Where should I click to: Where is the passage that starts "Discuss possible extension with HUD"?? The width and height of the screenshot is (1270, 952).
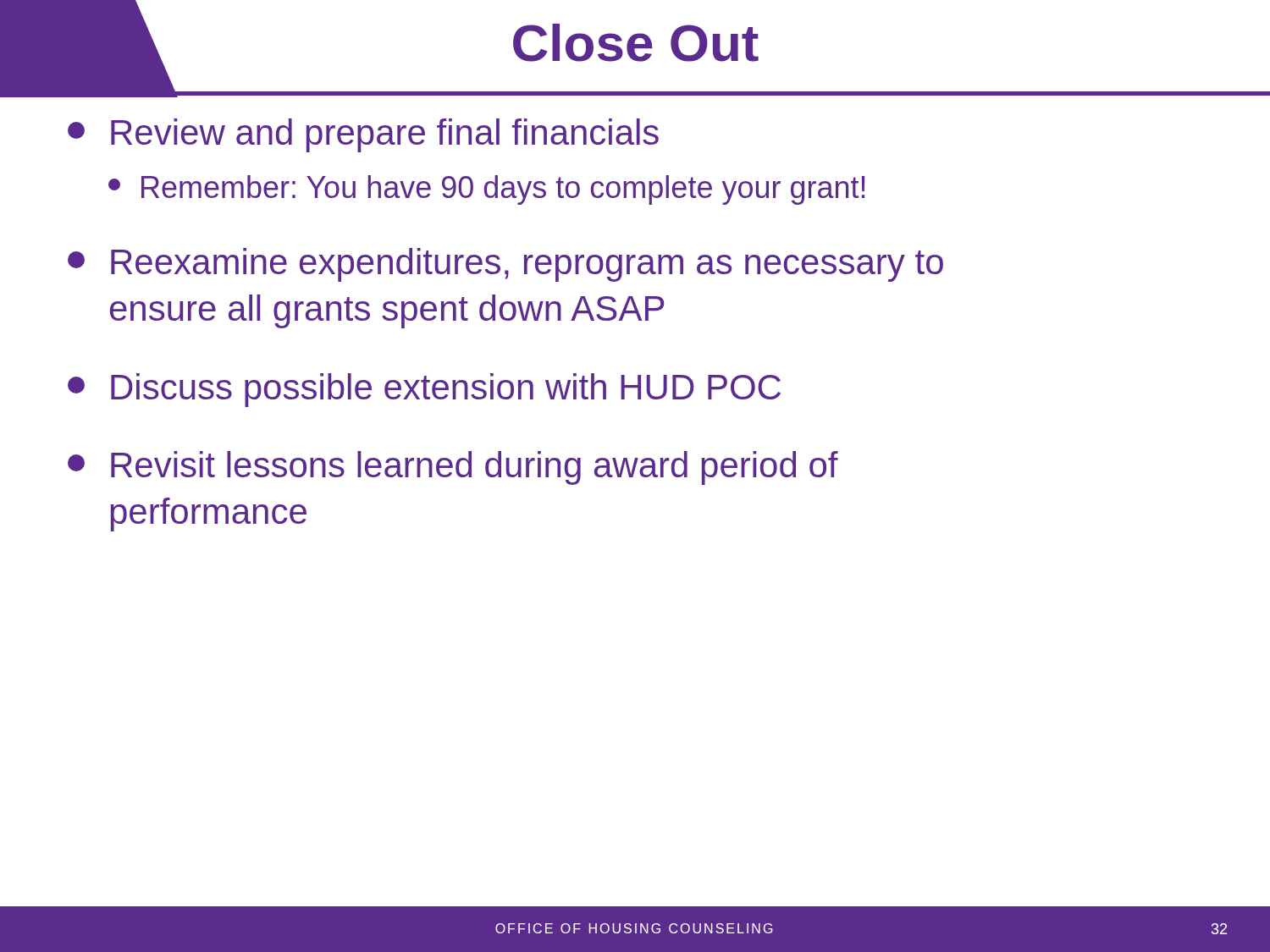pos(639,387)
